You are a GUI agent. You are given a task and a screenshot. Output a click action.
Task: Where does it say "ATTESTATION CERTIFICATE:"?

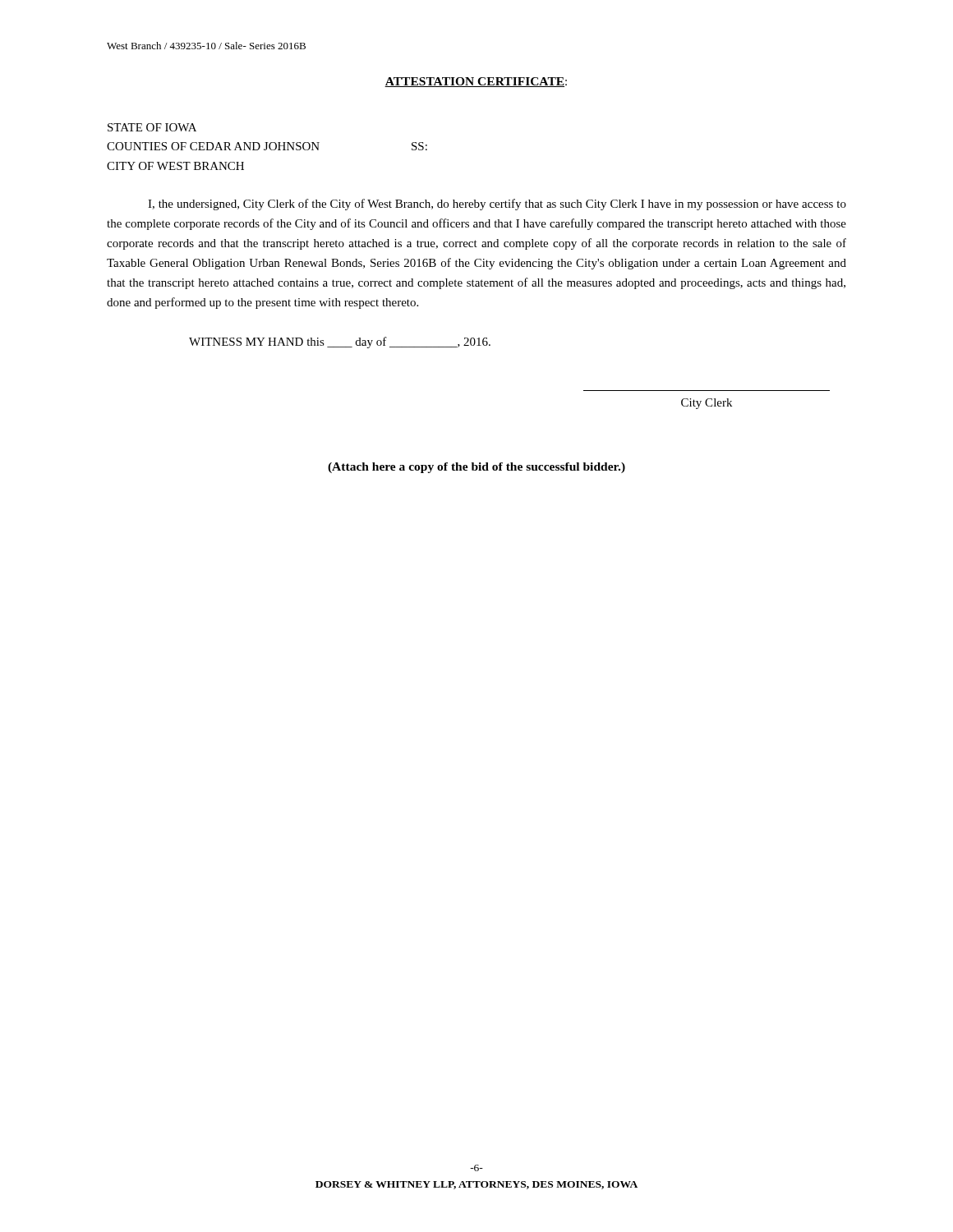(476, 81)
